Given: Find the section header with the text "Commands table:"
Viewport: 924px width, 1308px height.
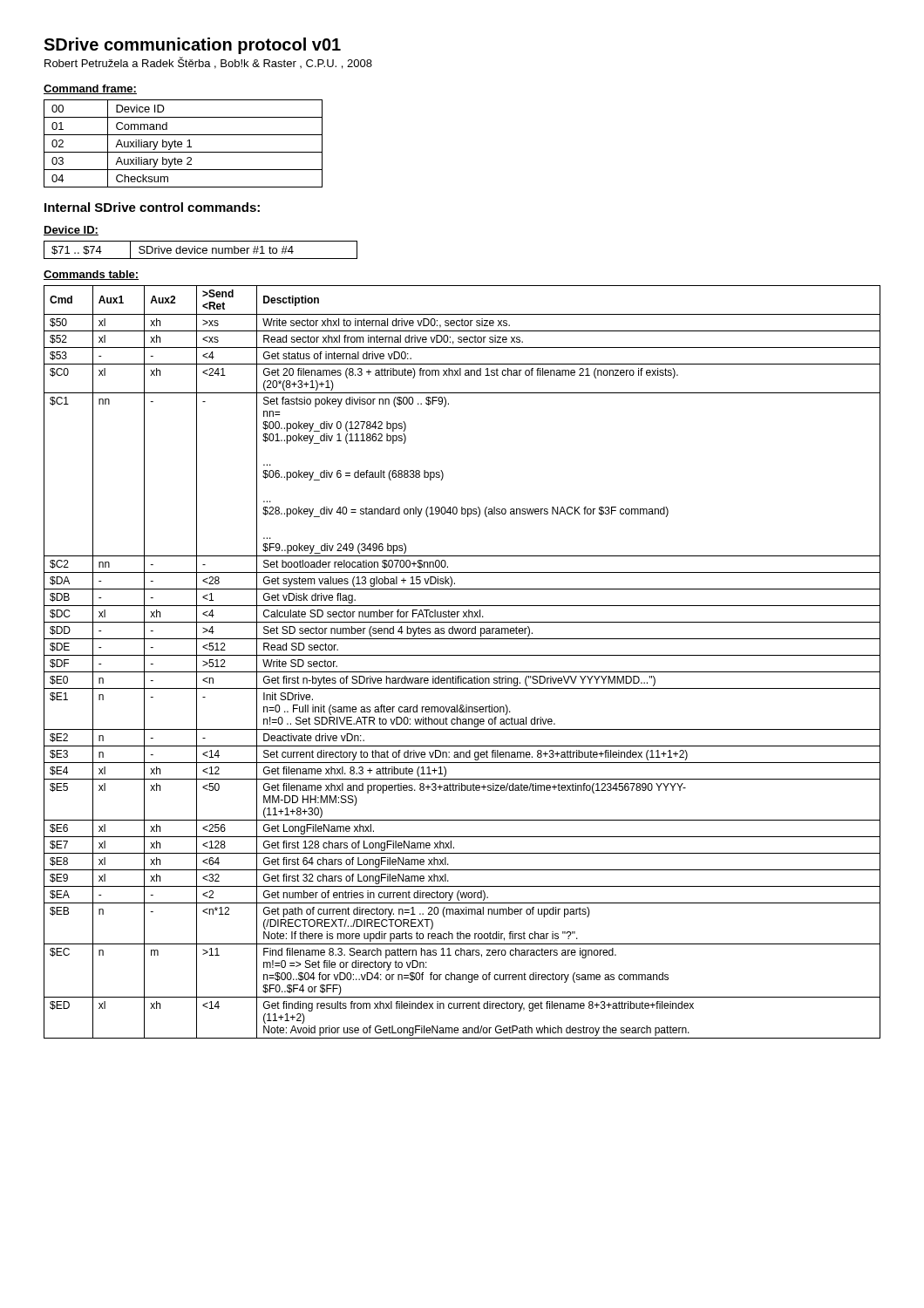Looking at the screenshot, I should (x=91, y=274).
